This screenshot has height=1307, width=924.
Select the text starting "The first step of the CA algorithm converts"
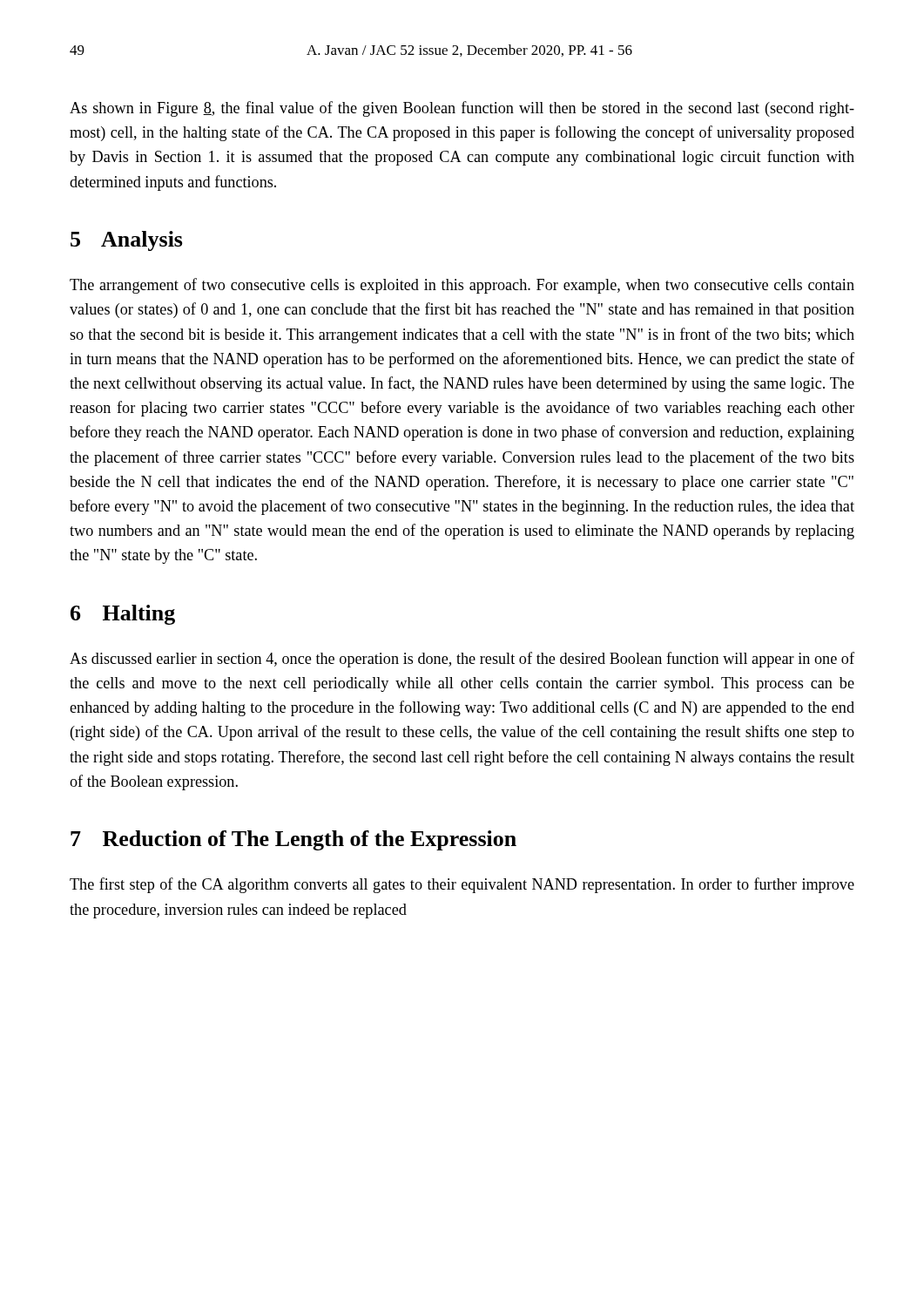(462, 897)
